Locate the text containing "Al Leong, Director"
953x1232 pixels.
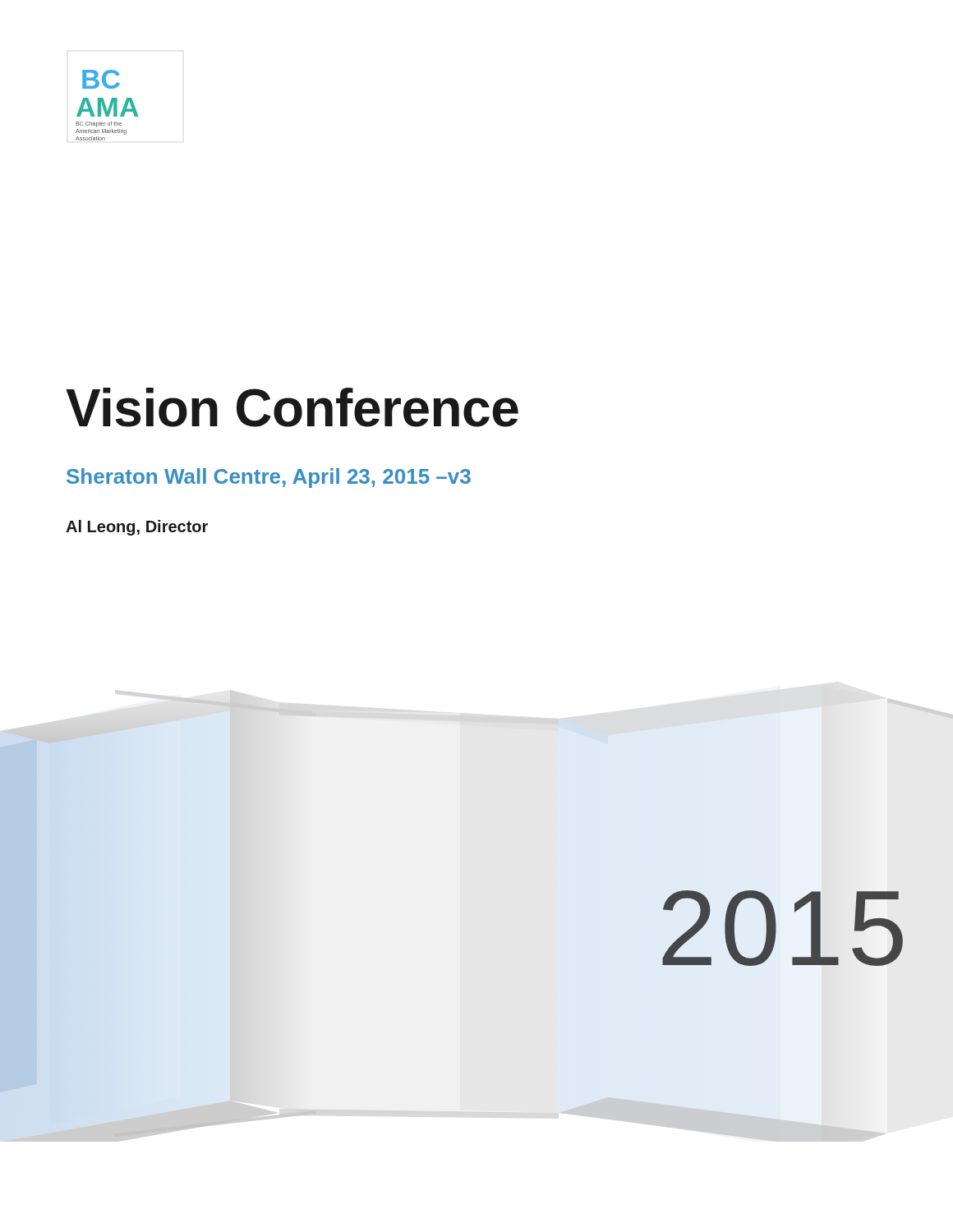(137, 526)
